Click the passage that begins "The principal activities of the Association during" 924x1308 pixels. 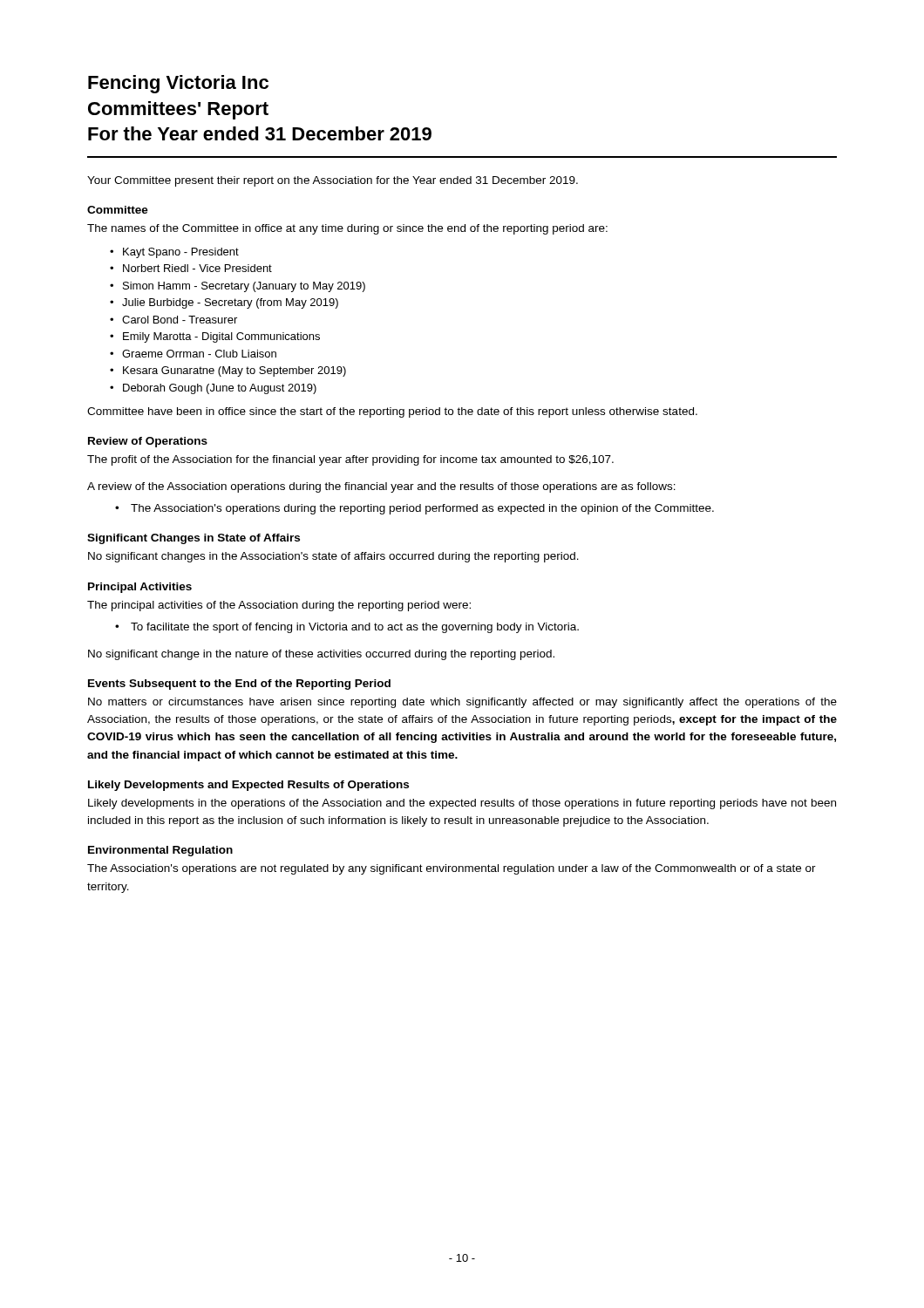[279, 604]
